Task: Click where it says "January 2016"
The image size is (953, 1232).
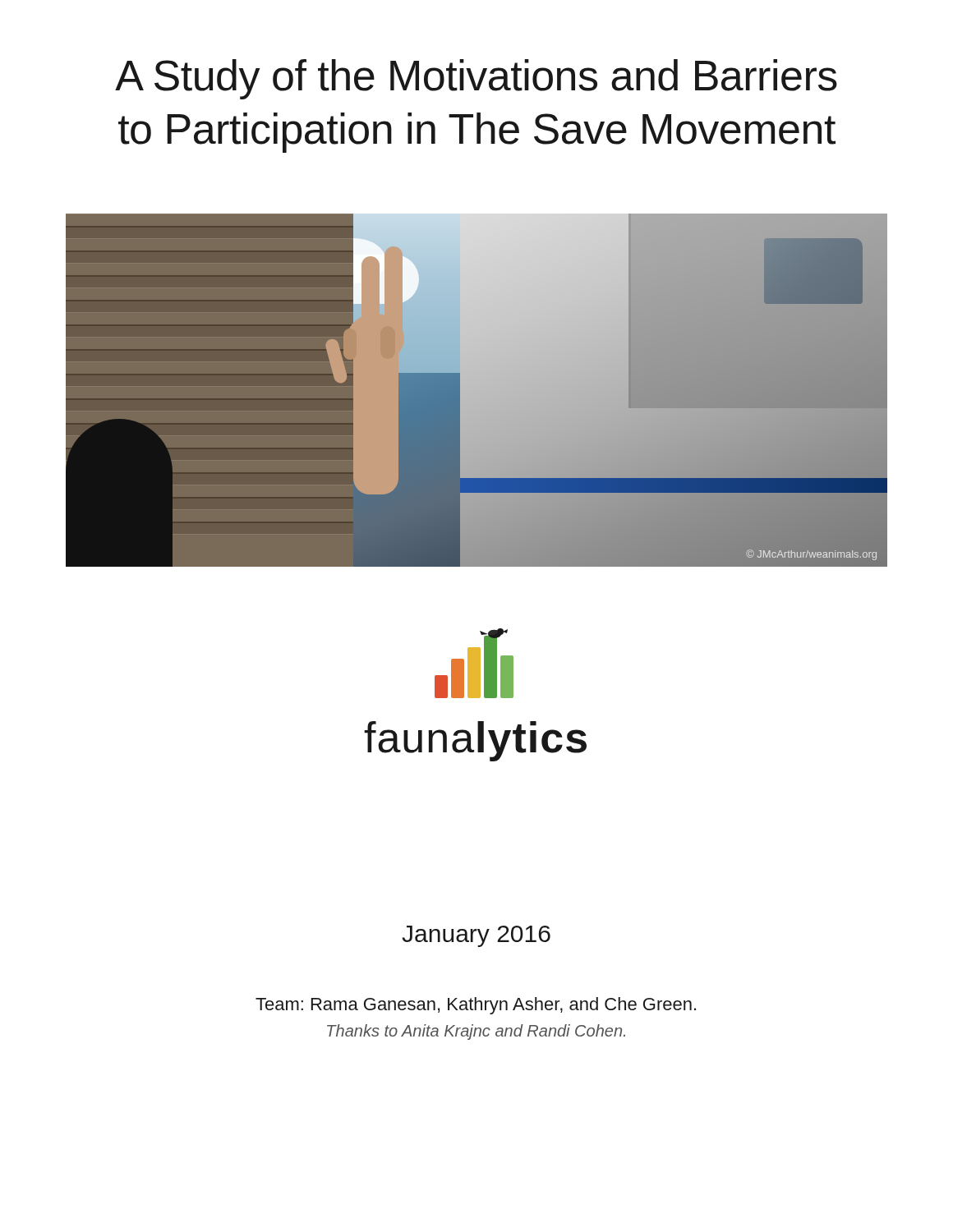Action: pos(476,934)
